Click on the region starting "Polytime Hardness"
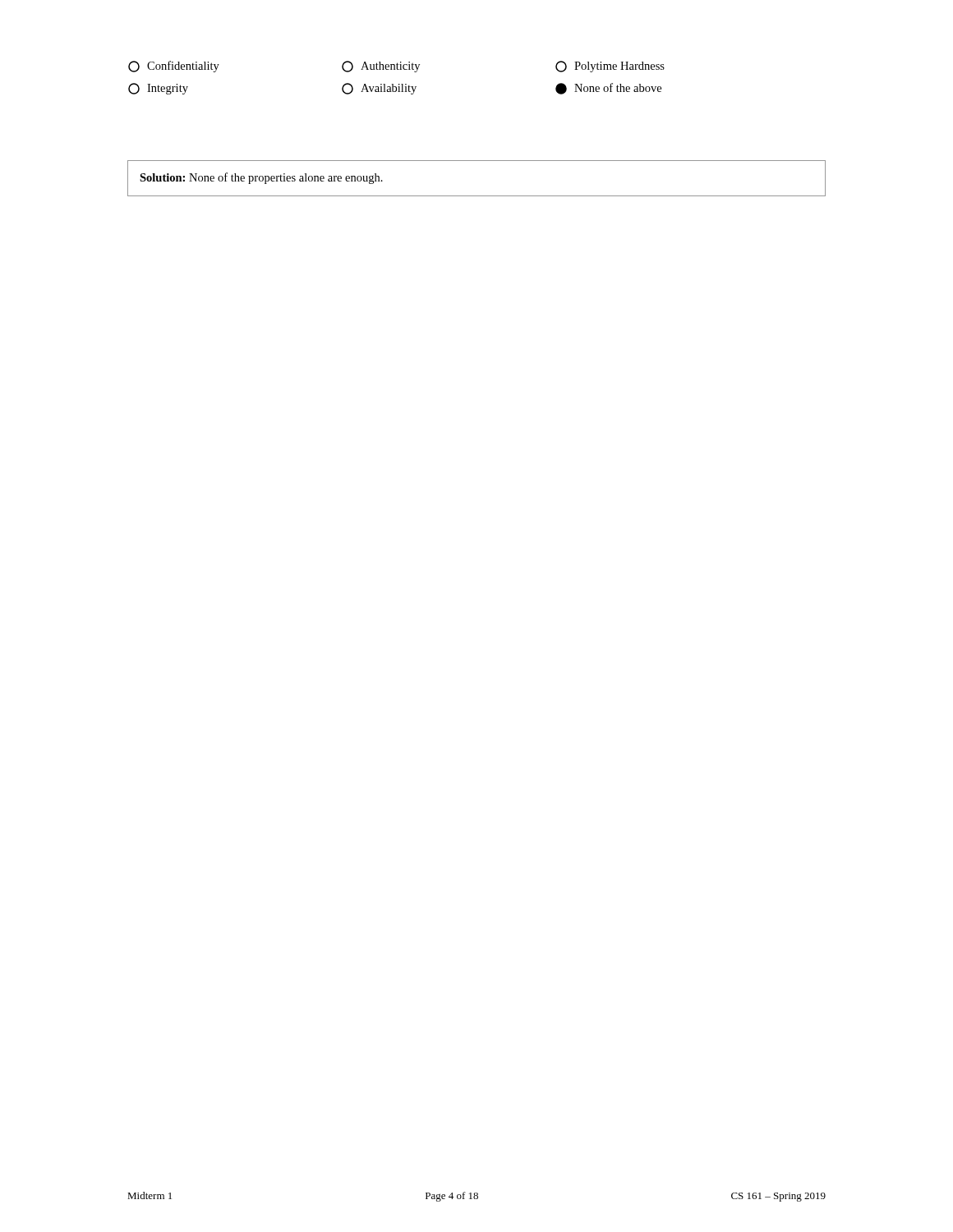Screen dimensions: 1232x953 pos(610,66)
